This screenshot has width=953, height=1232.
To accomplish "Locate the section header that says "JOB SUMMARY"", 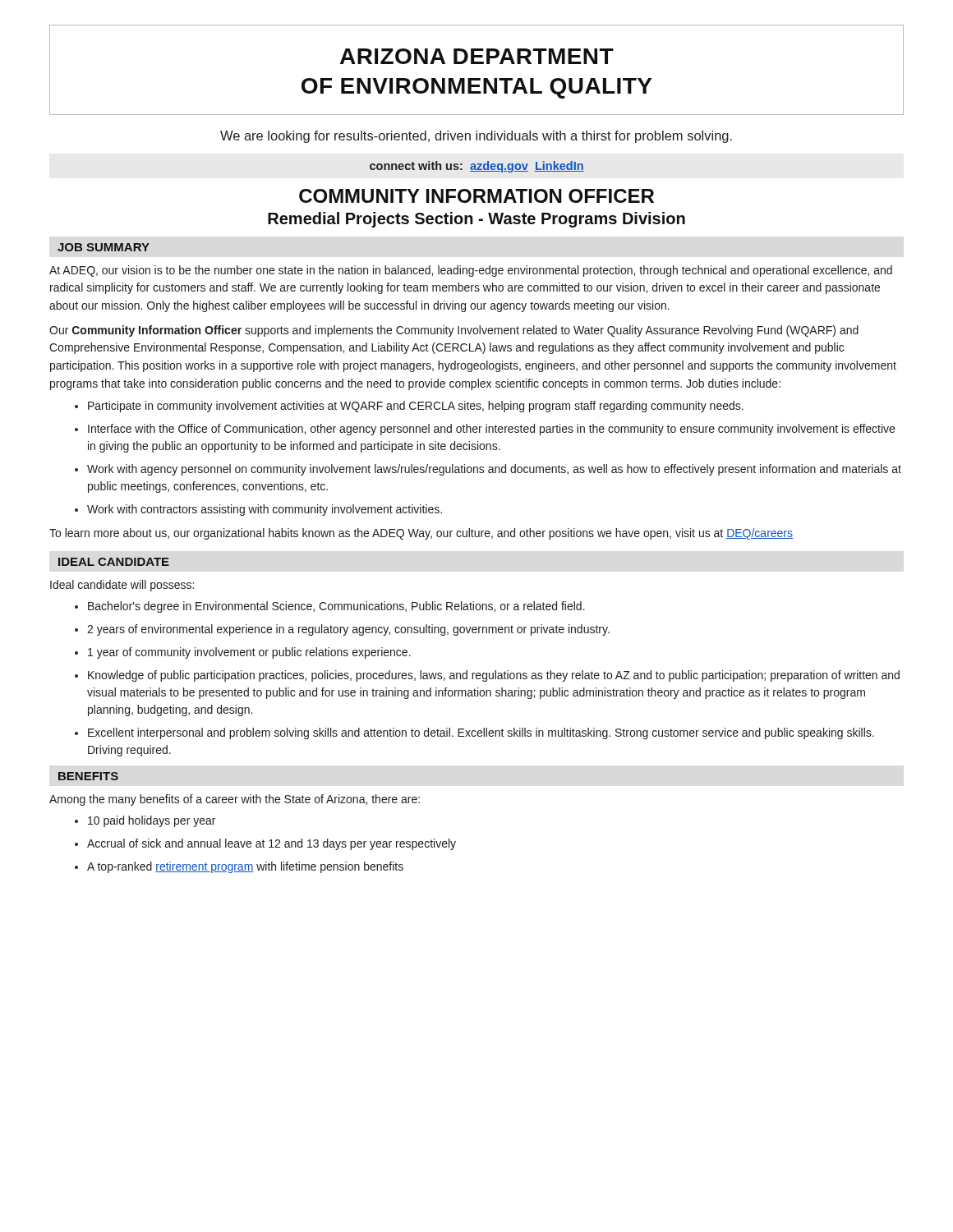I will (103, 247).
